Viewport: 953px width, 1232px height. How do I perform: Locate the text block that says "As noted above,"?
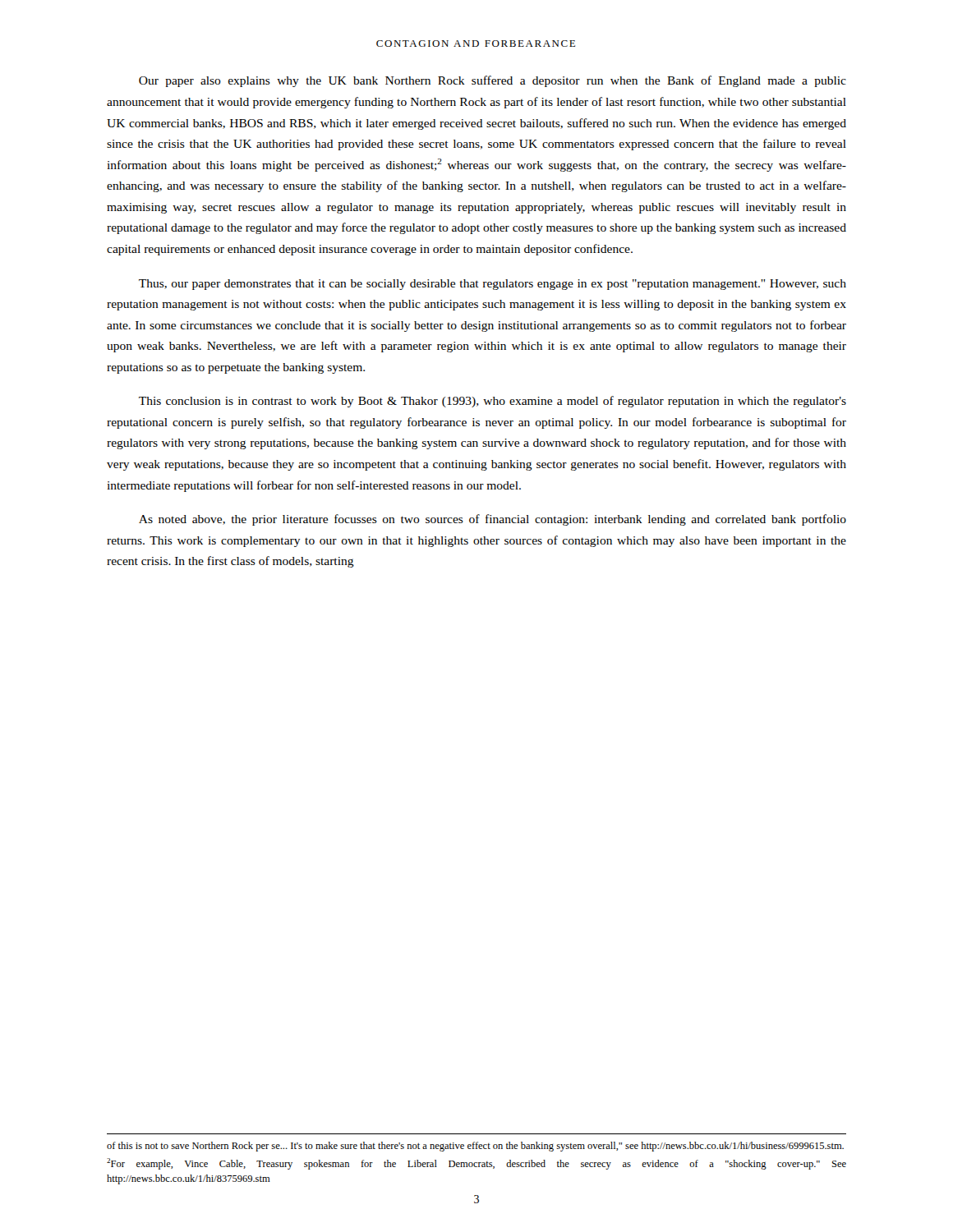click(476, 540)
